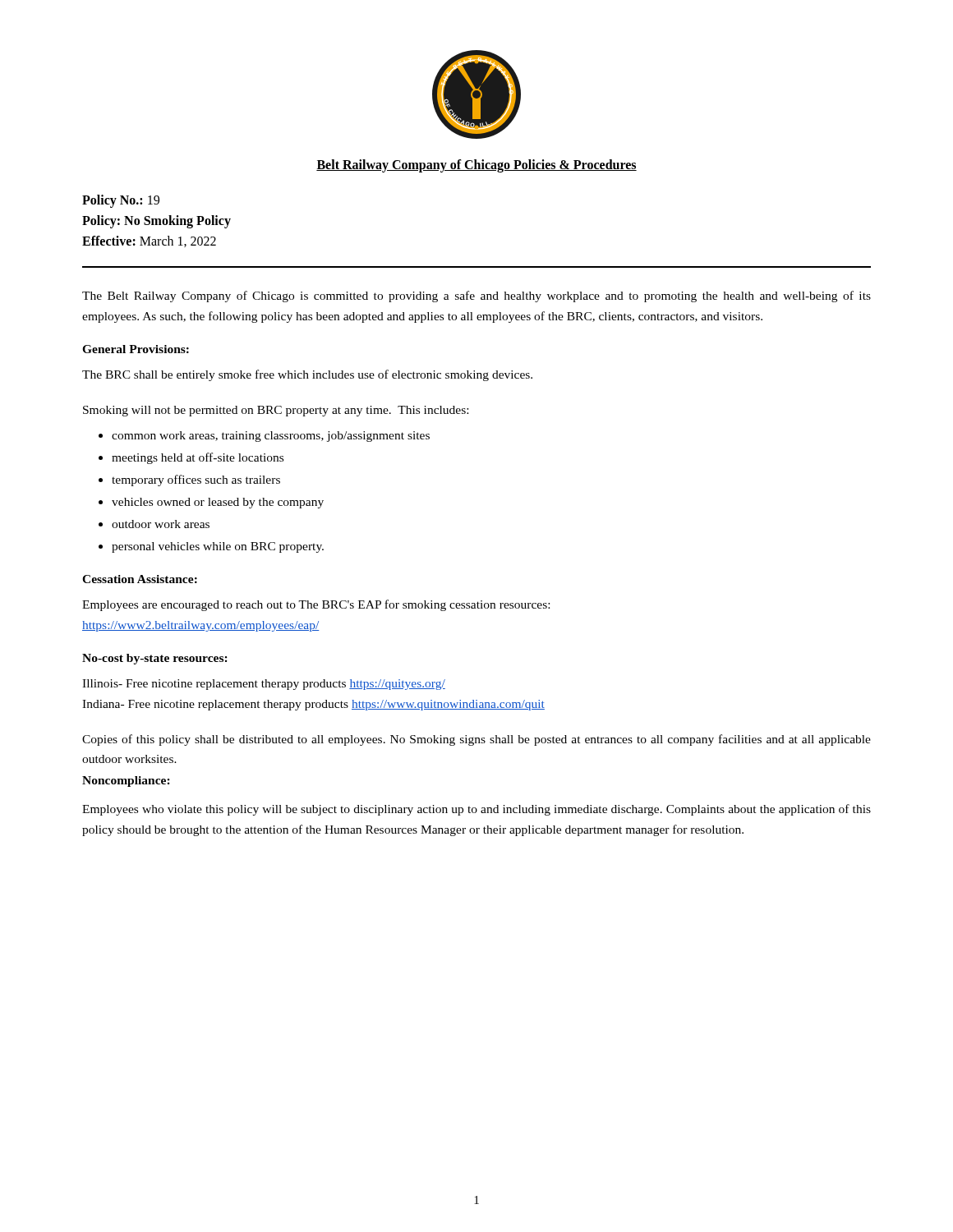Point to the region starting "Belt Railway Company"
Image resolution: width=953 pixels, height=1232 pixels.
point(476,165)
